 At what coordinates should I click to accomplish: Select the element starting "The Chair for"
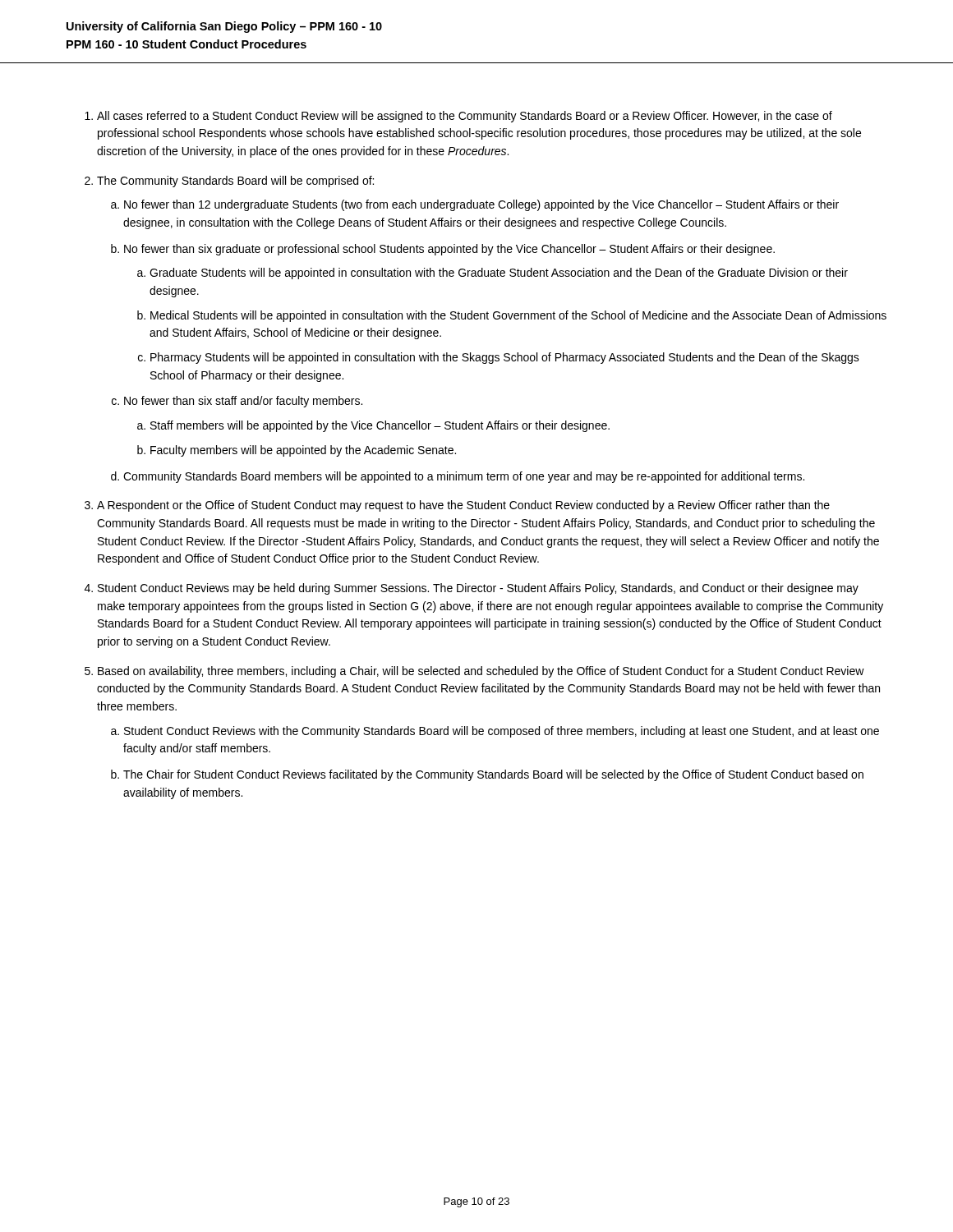click(494, 783)
